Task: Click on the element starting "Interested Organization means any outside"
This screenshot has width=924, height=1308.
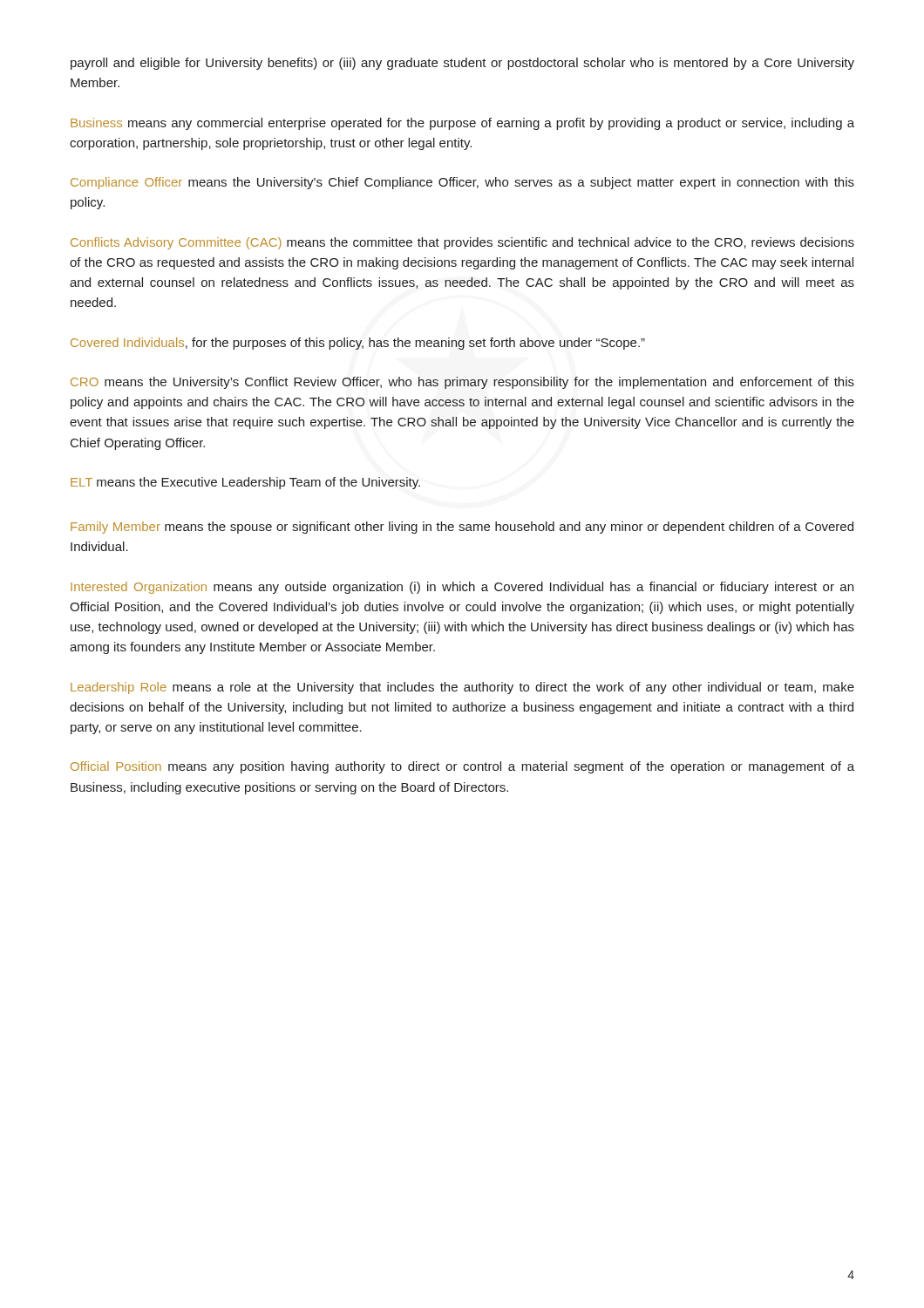Action: tap(462, 616)
